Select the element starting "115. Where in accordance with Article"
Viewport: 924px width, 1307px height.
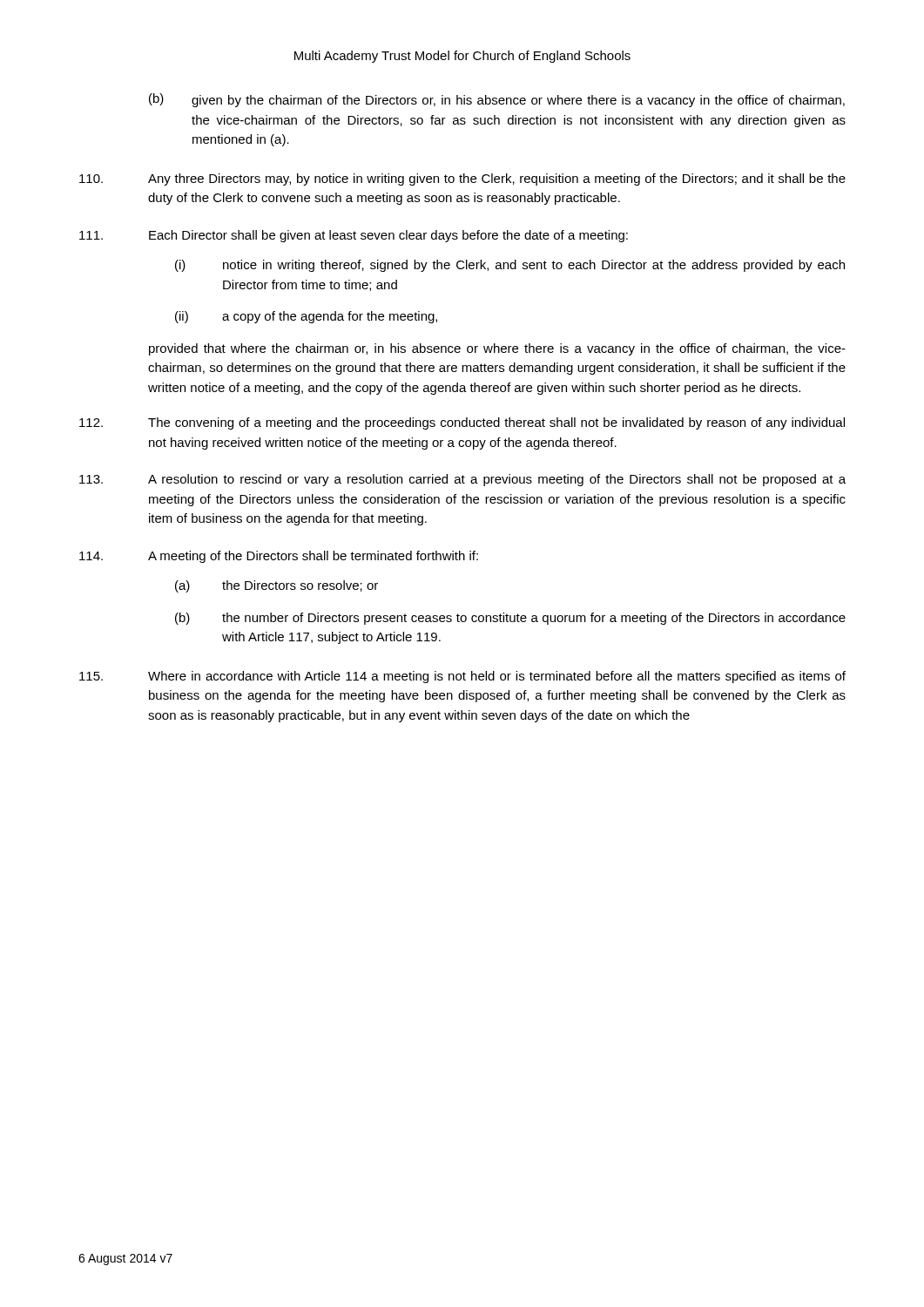pos(462,696)
